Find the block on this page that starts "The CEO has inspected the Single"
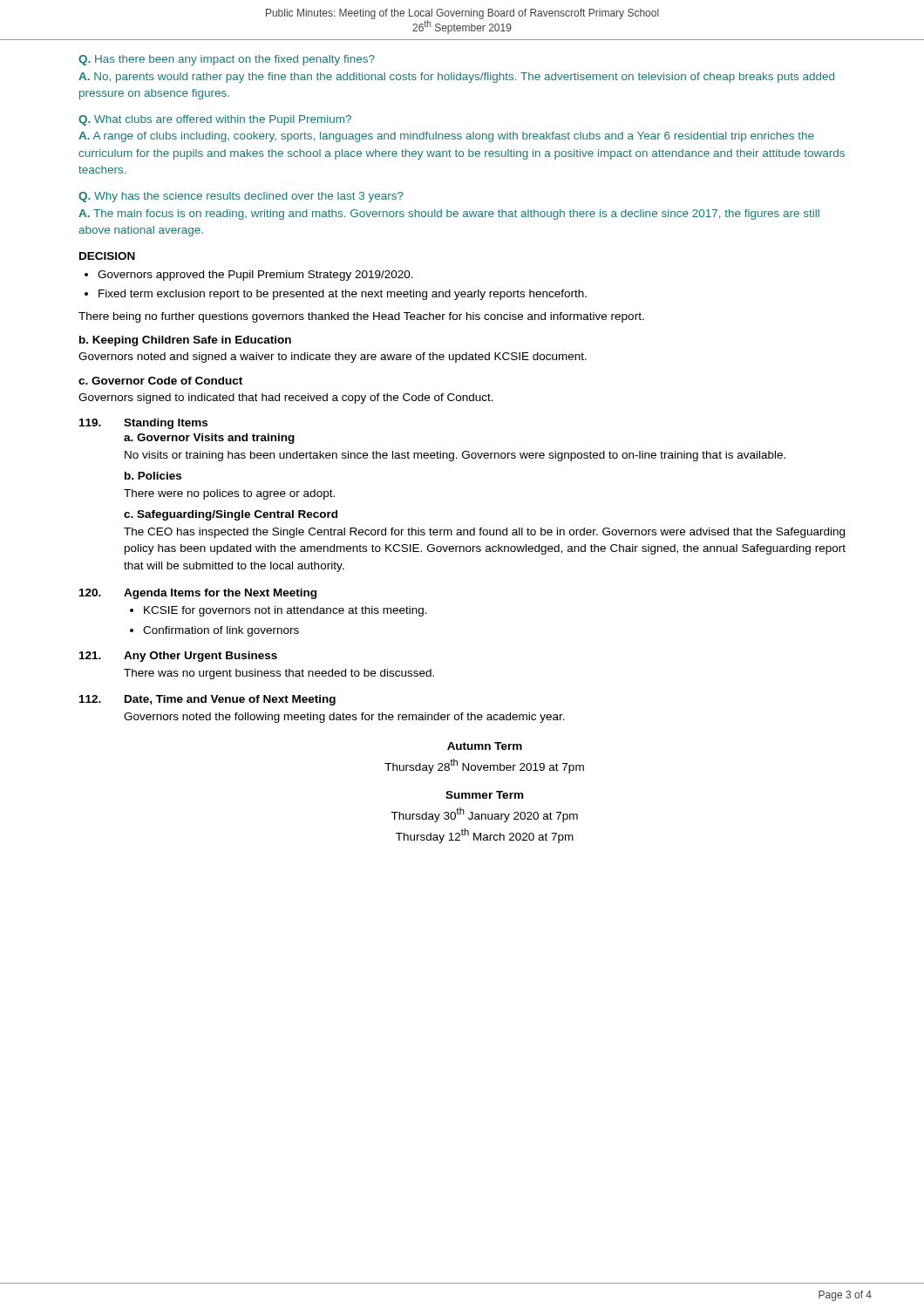 tap(485, 548)
